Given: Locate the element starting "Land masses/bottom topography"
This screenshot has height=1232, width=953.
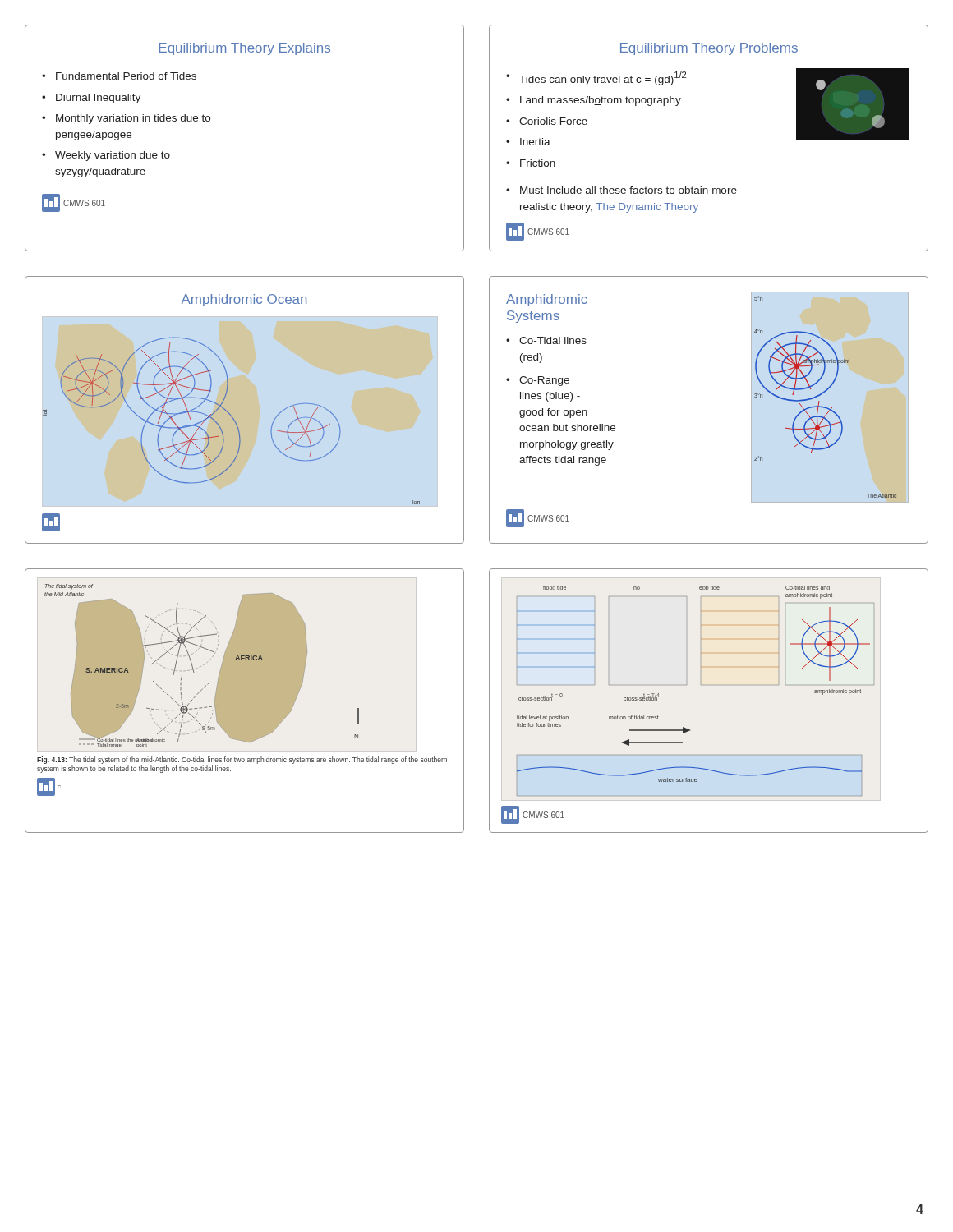Looking at the screenshot, I should pos(600,100).
